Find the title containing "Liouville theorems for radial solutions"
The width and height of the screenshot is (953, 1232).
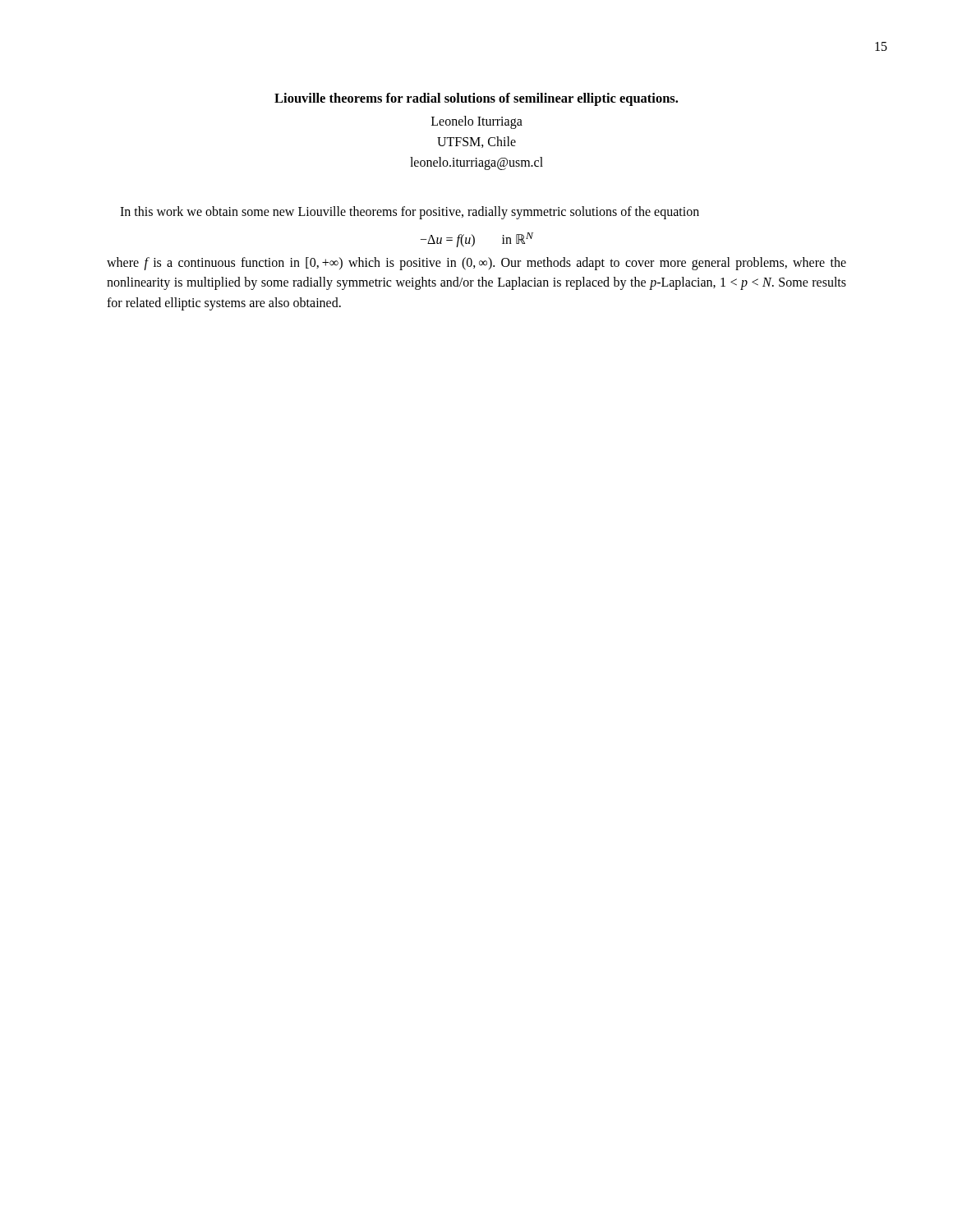coord(476,98)
